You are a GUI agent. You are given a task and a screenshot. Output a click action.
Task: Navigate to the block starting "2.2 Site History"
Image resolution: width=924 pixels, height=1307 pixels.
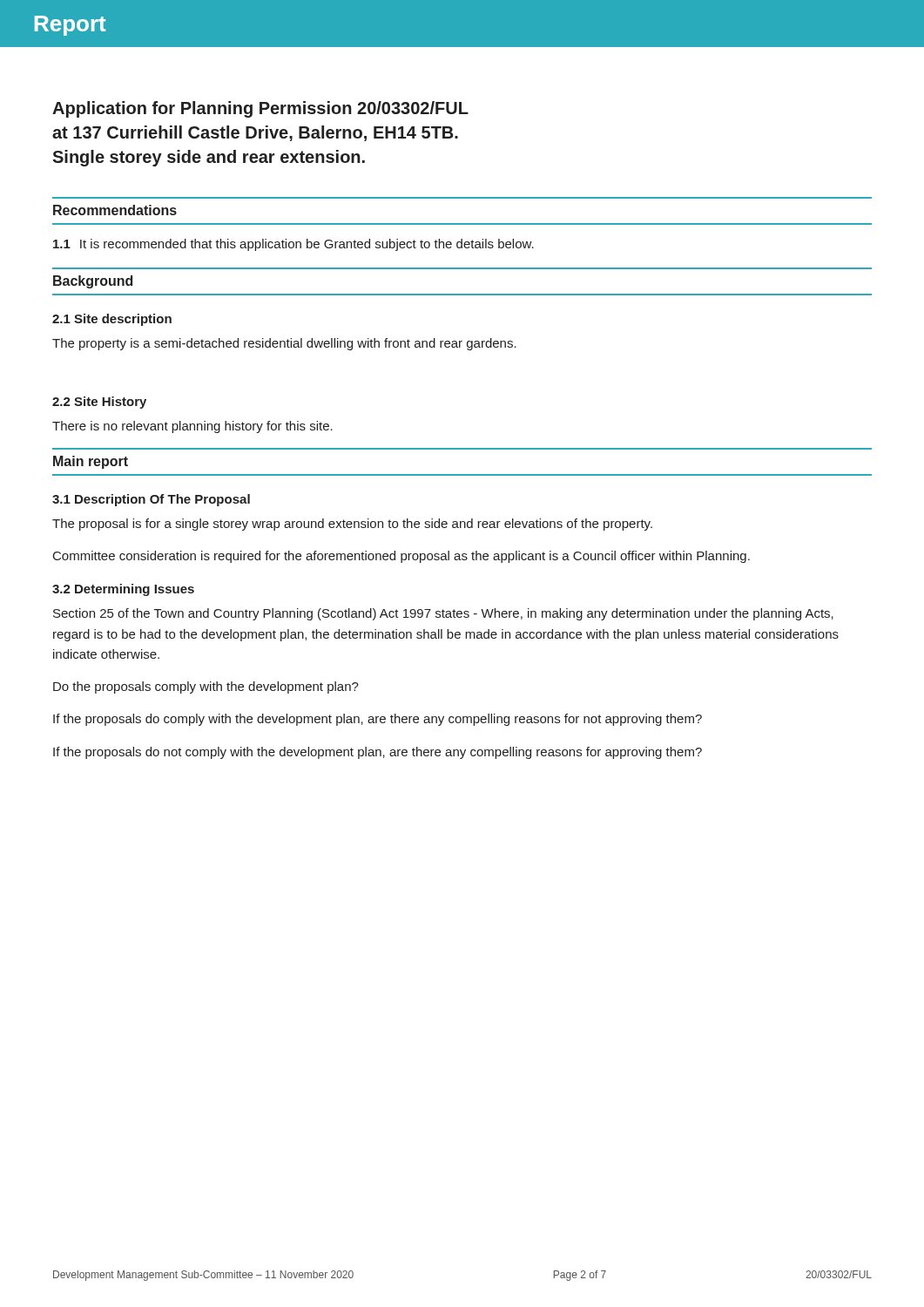pos(99,401)
